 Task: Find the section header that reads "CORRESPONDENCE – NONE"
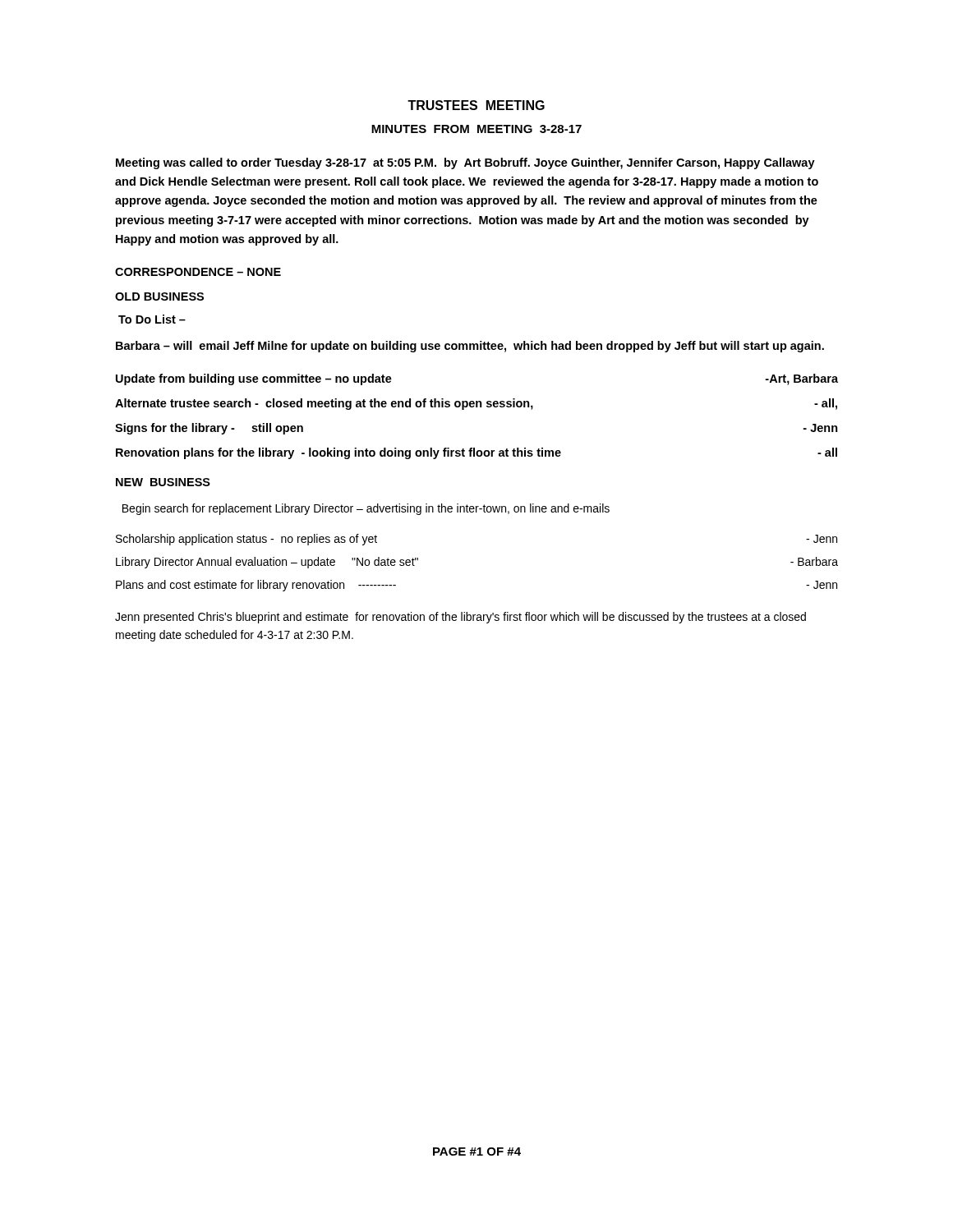198,272
